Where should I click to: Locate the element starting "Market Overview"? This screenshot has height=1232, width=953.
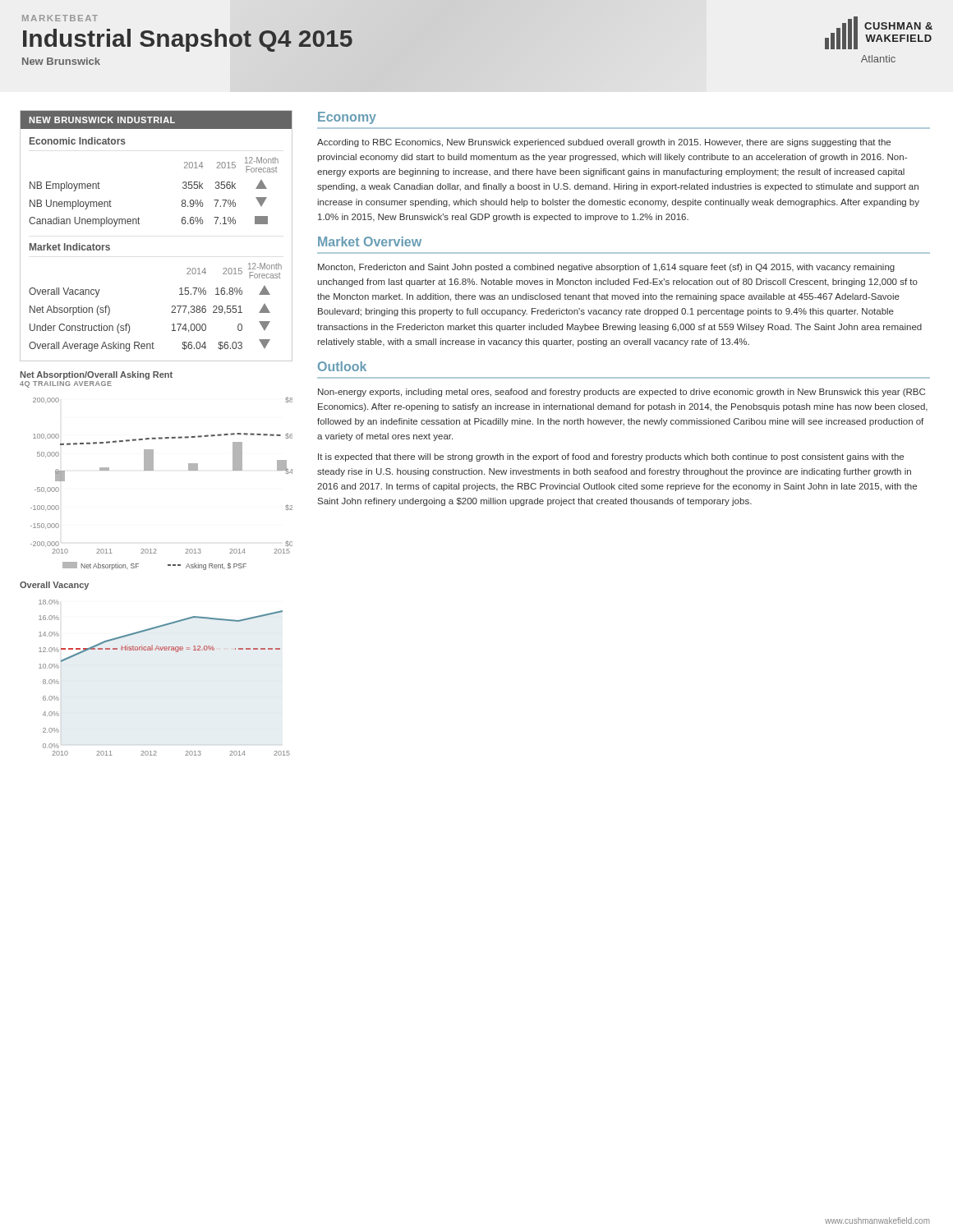(x=624, y=244)
